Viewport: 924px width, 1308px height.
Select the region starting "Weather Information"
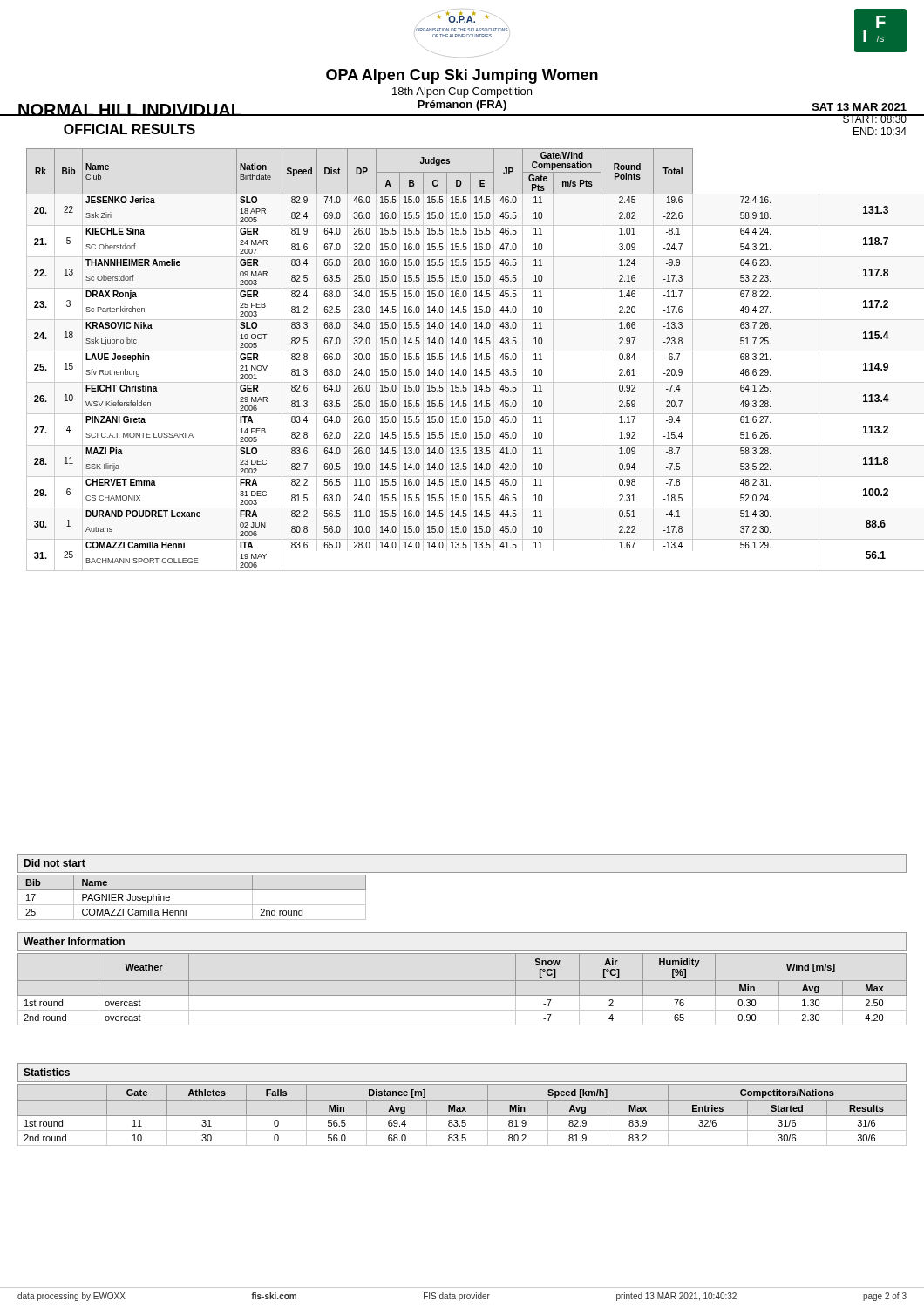(x=74, y=942)
